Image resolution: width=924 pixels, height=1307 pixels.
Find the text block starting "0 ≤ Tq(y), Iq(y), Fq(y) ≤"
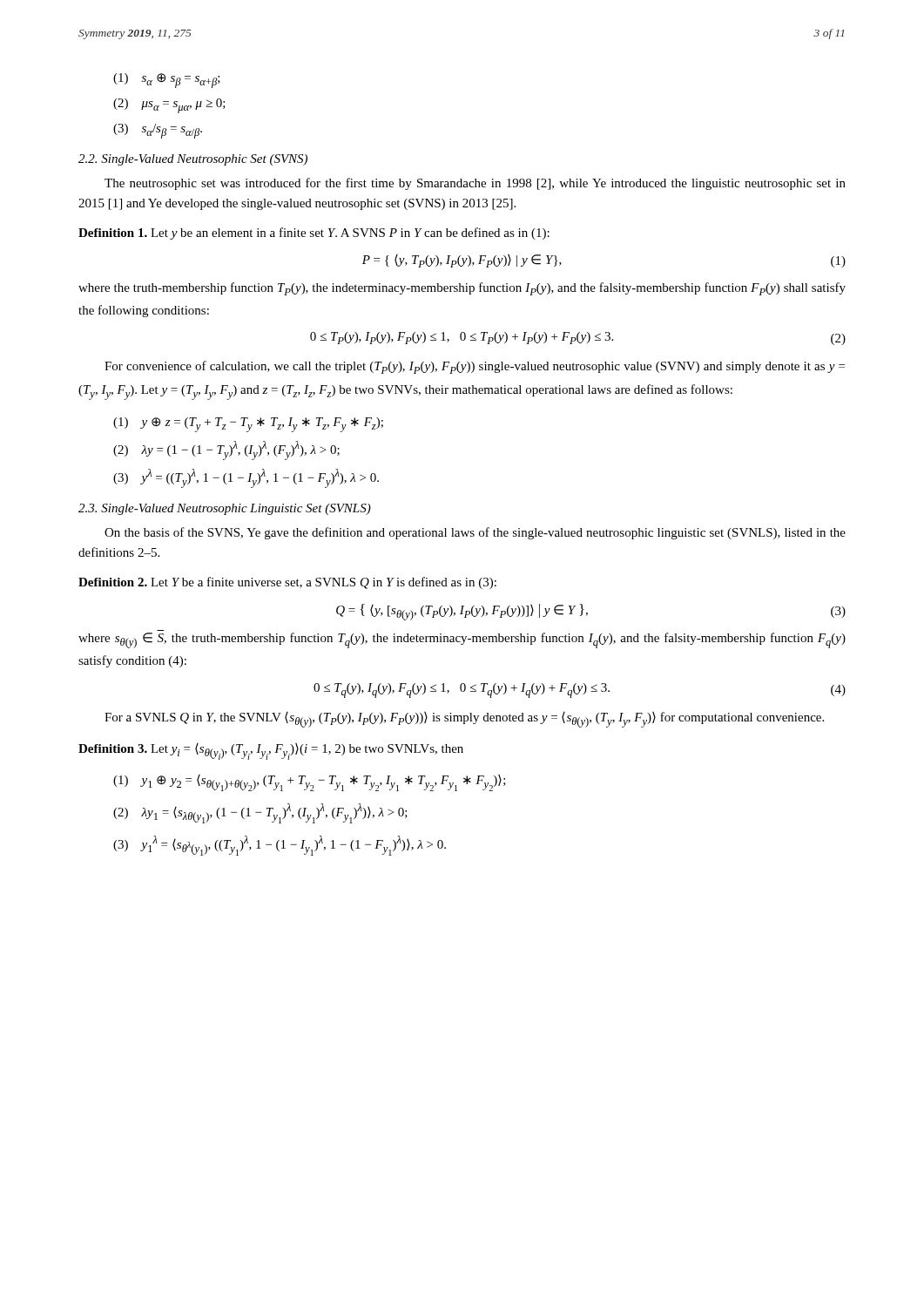[x=462, y=689]
